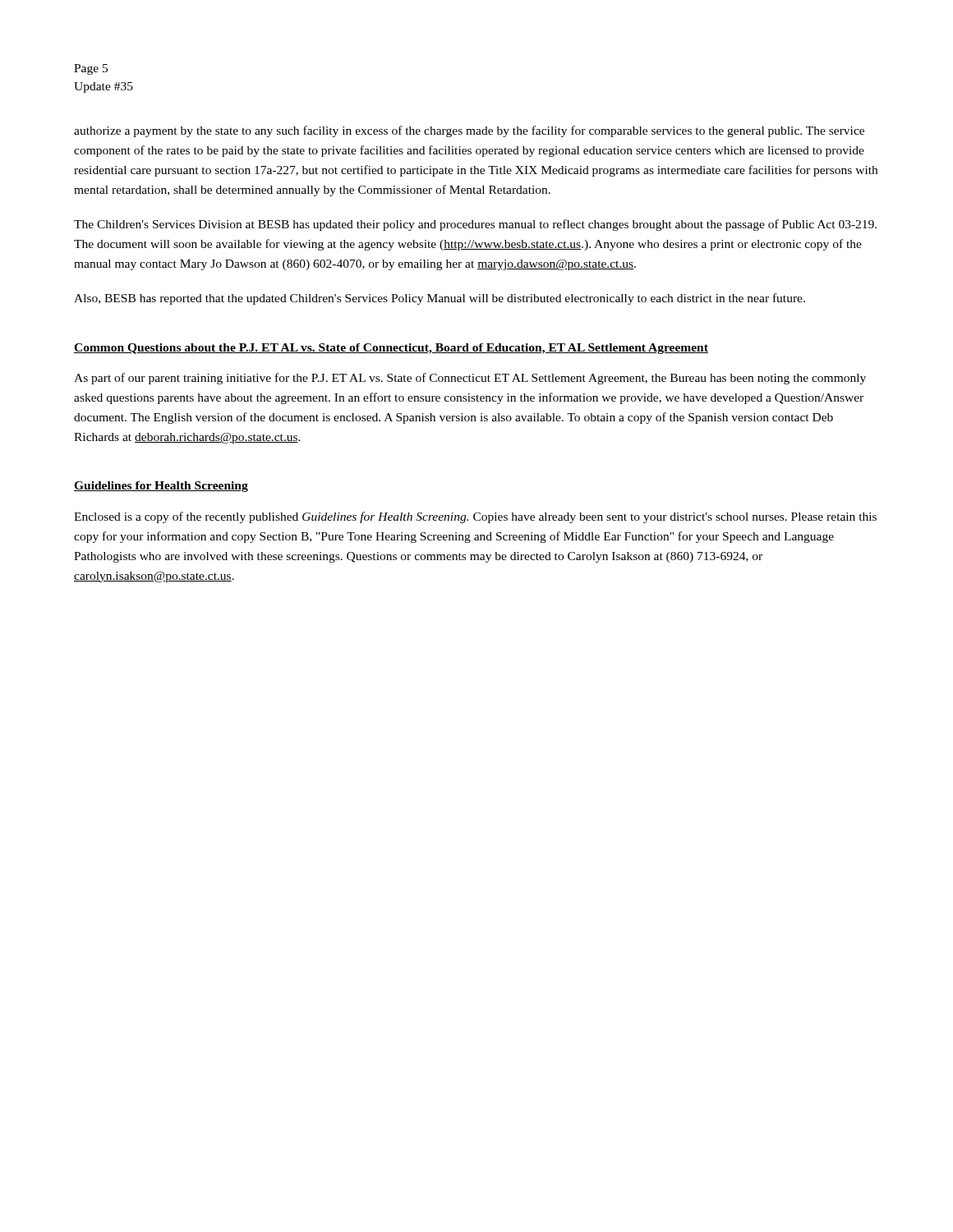953x1232 pixels.
Task: Where is the section header that starts "Common Questions about the P.J. ET AL"?
Action: coord(391,347)
